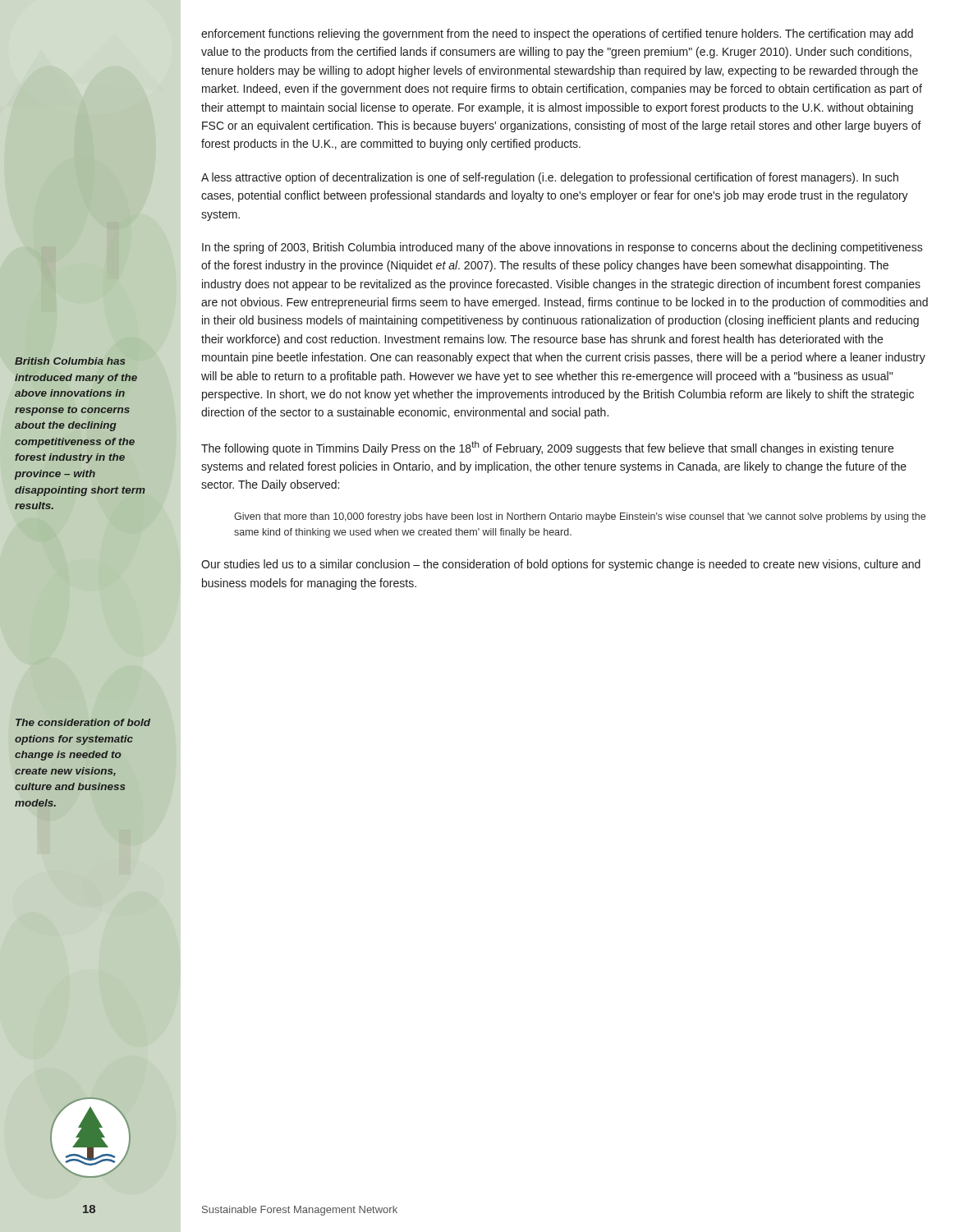Click on the region starting "In the spring of 2003,"
Image resolution: width=964 pixels, height=1232 pixels.
click(x=567, y=330)
